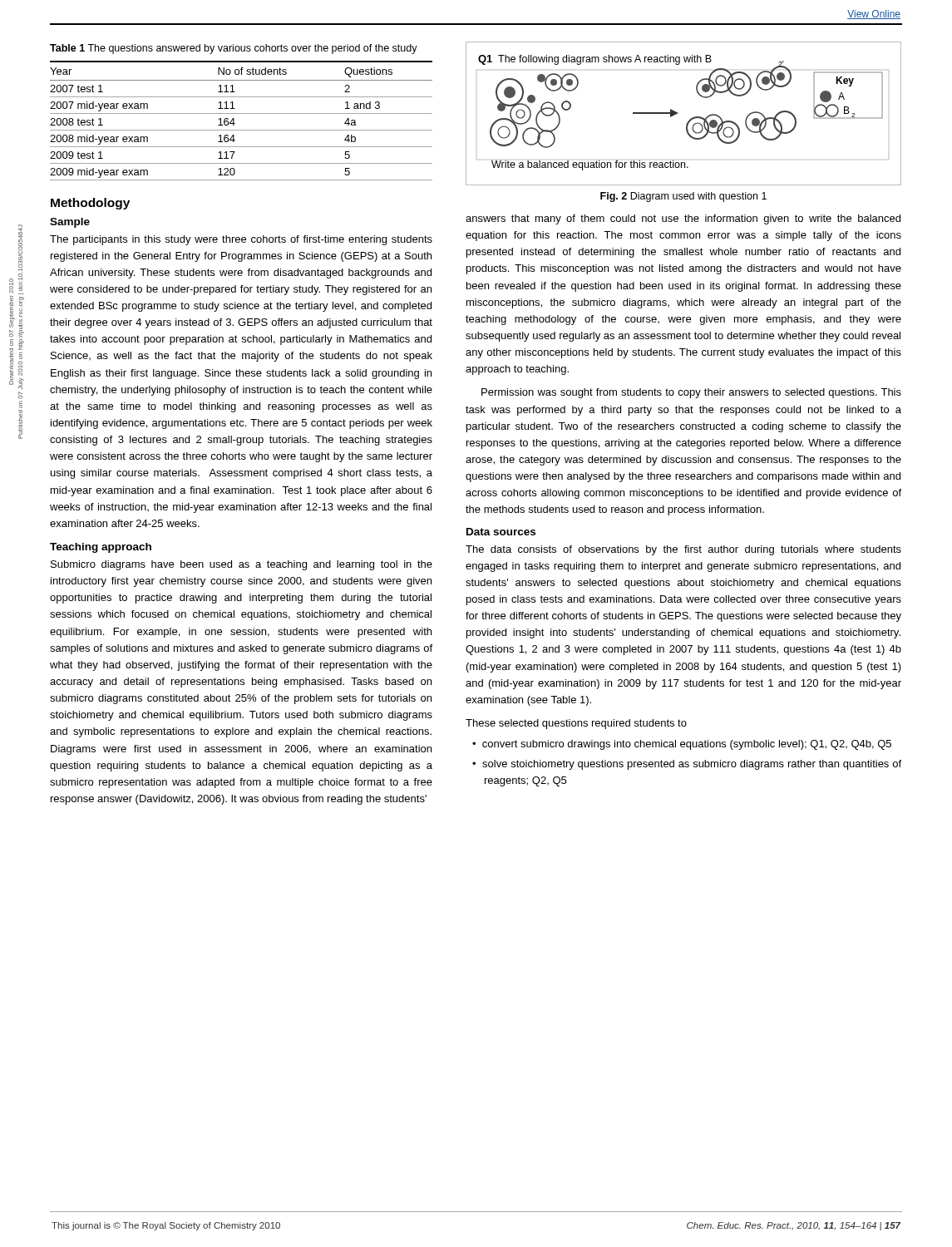The width and height of the screenshot is (952, 1247).
Task: Locate a illustration
Action: pos(683,113)
